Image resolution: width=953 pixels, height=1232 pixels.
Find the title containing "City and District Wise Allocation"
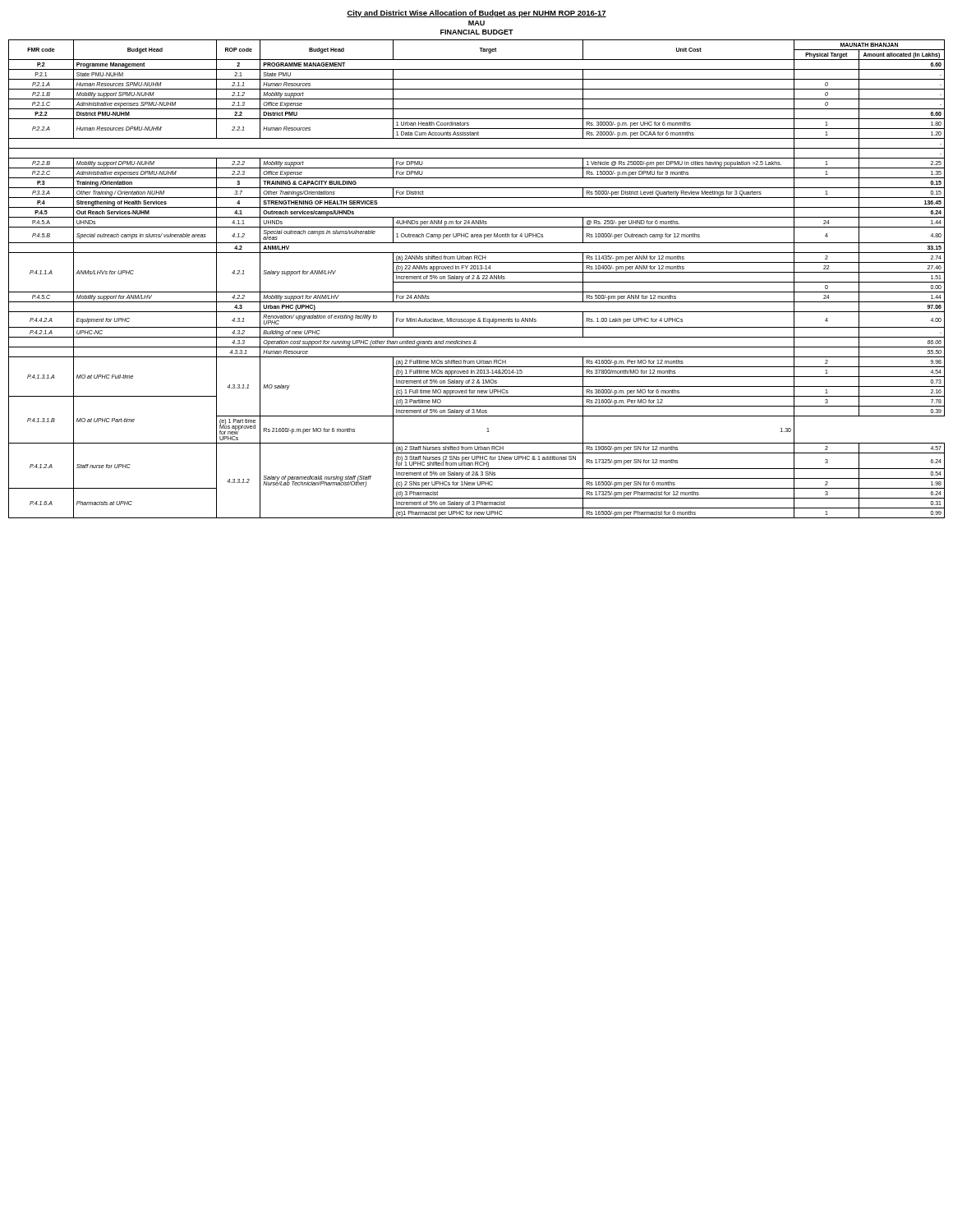(x=476, y=13)
